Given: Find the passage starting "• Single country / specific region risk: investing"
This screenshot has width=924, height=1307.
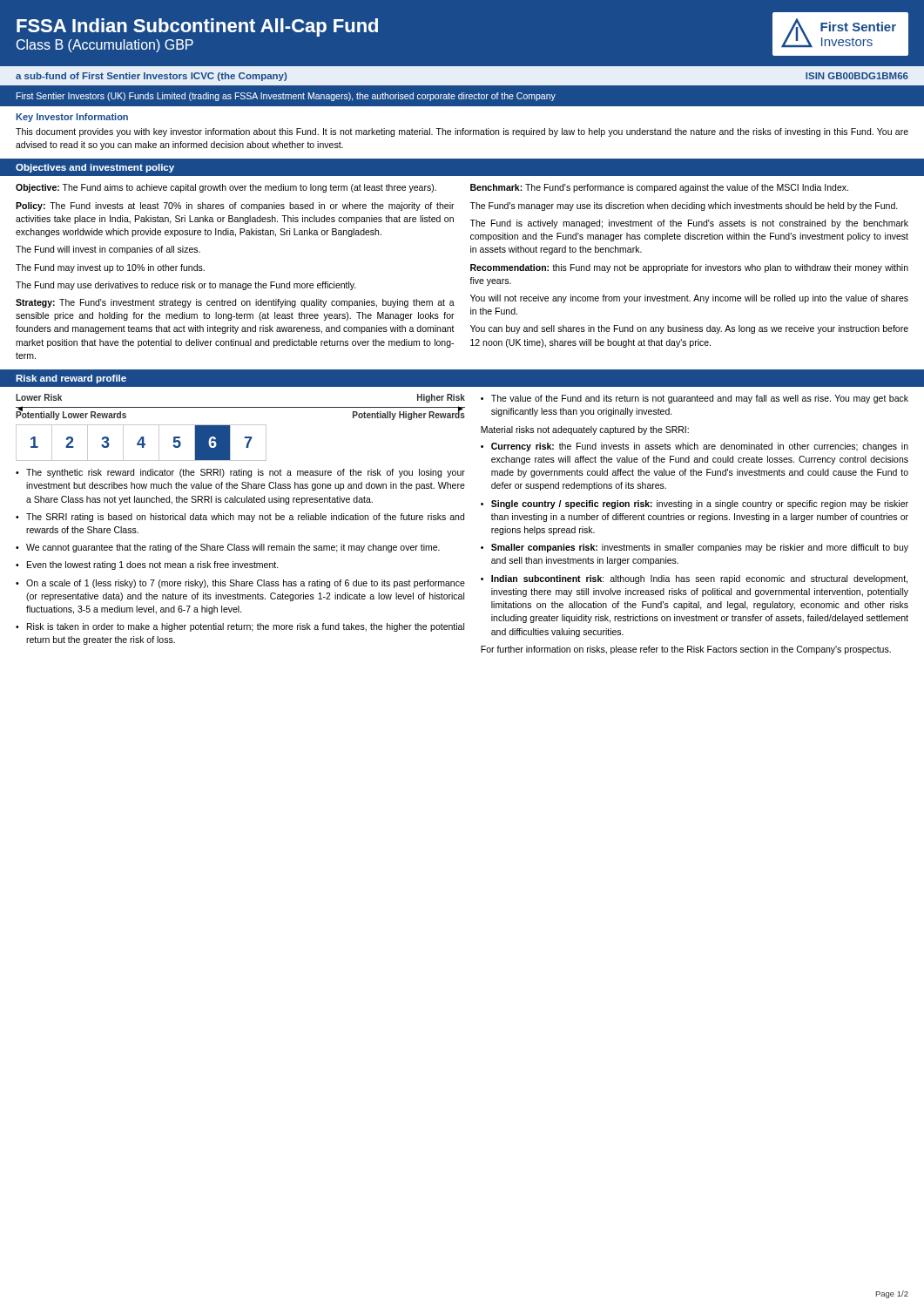Looking at the screenshot, I should tap(694, 516).
